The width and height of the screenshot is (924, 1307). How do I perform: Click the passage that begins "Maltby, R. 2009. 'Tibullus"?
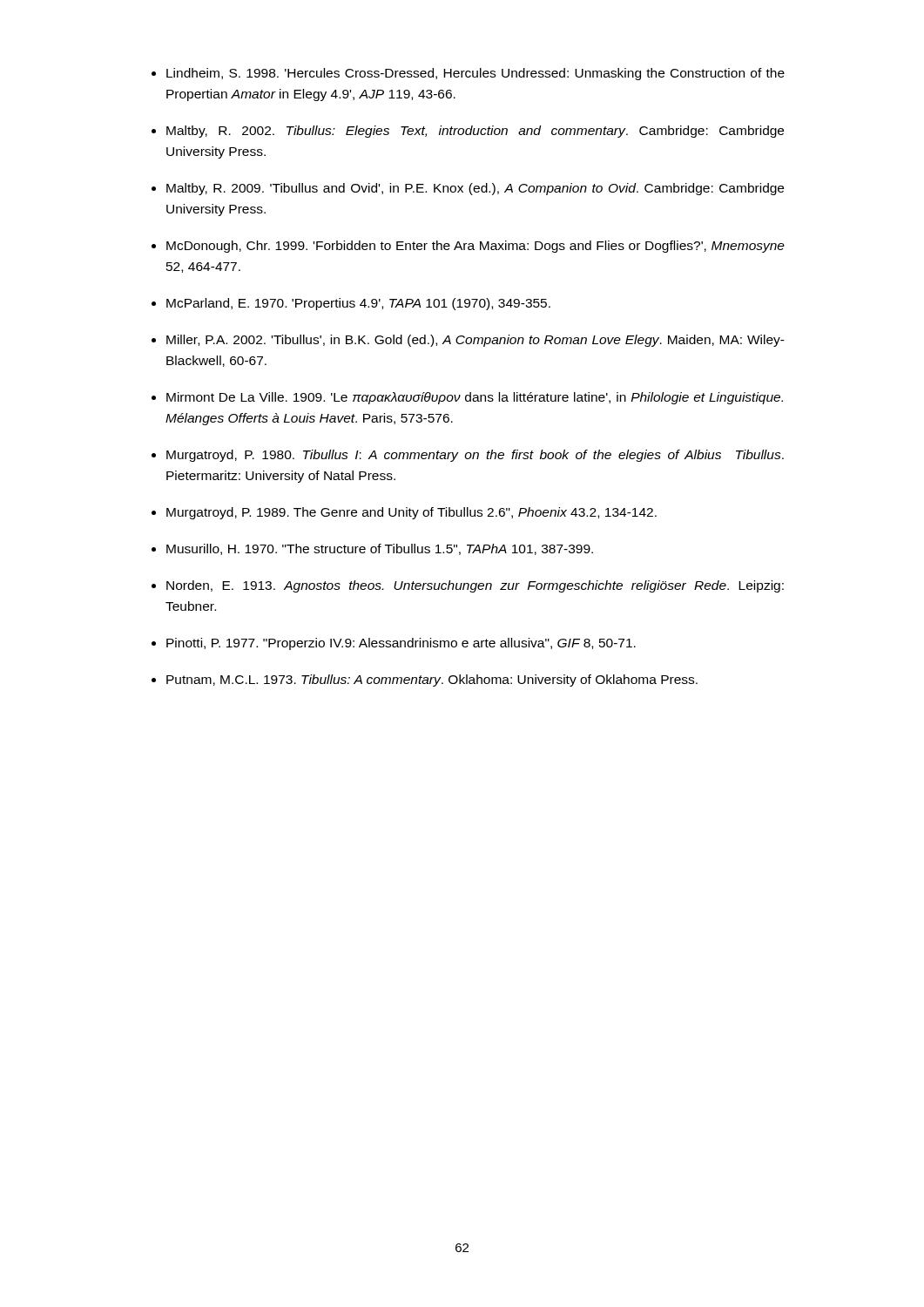click(x=475, y=198)
